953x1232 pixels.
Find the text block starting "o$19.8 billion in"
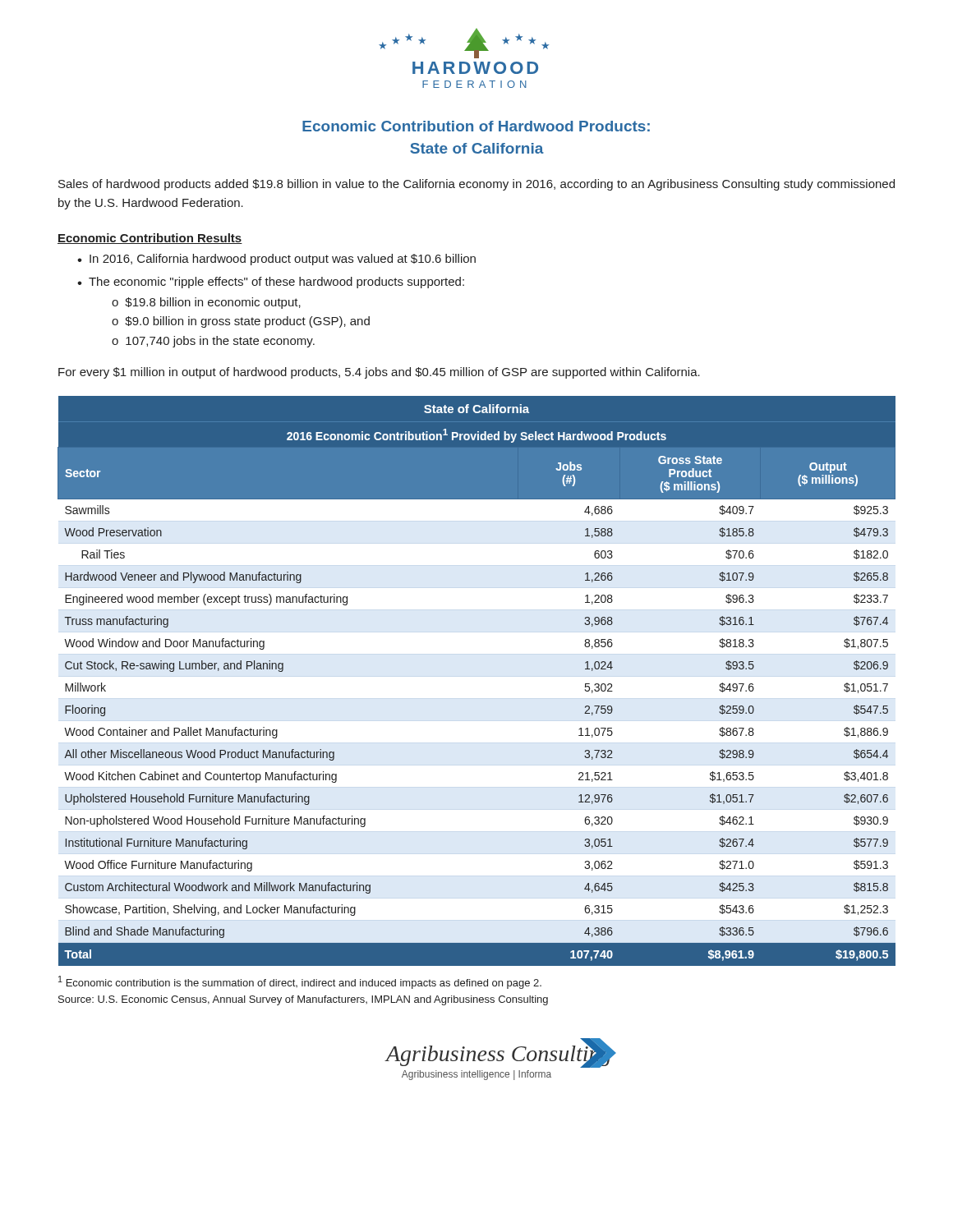(x=206, y=302)
